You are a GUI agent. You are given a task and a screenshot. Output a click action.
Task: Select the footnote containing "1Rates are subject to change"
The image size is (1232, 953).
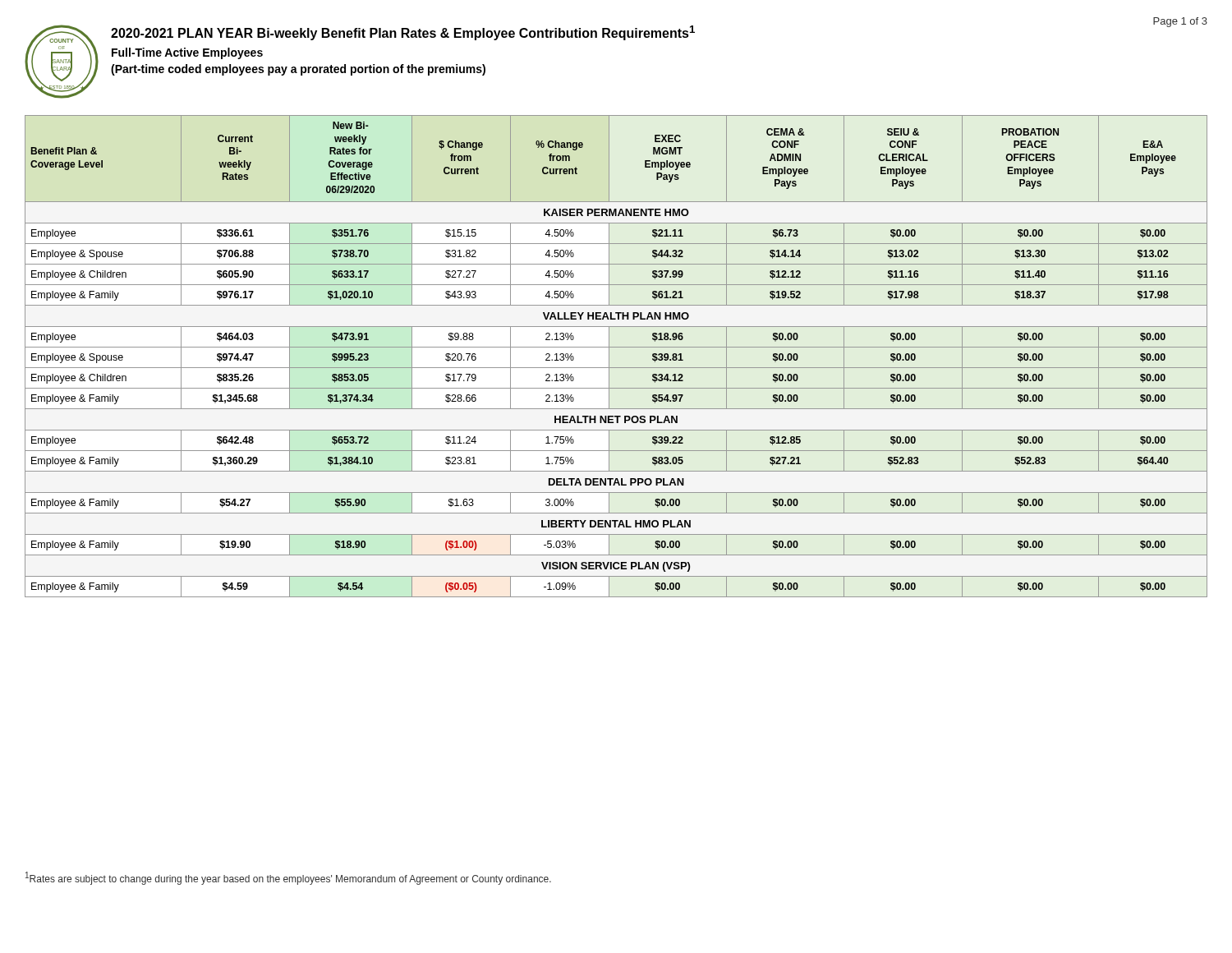[x=288, y=878]
